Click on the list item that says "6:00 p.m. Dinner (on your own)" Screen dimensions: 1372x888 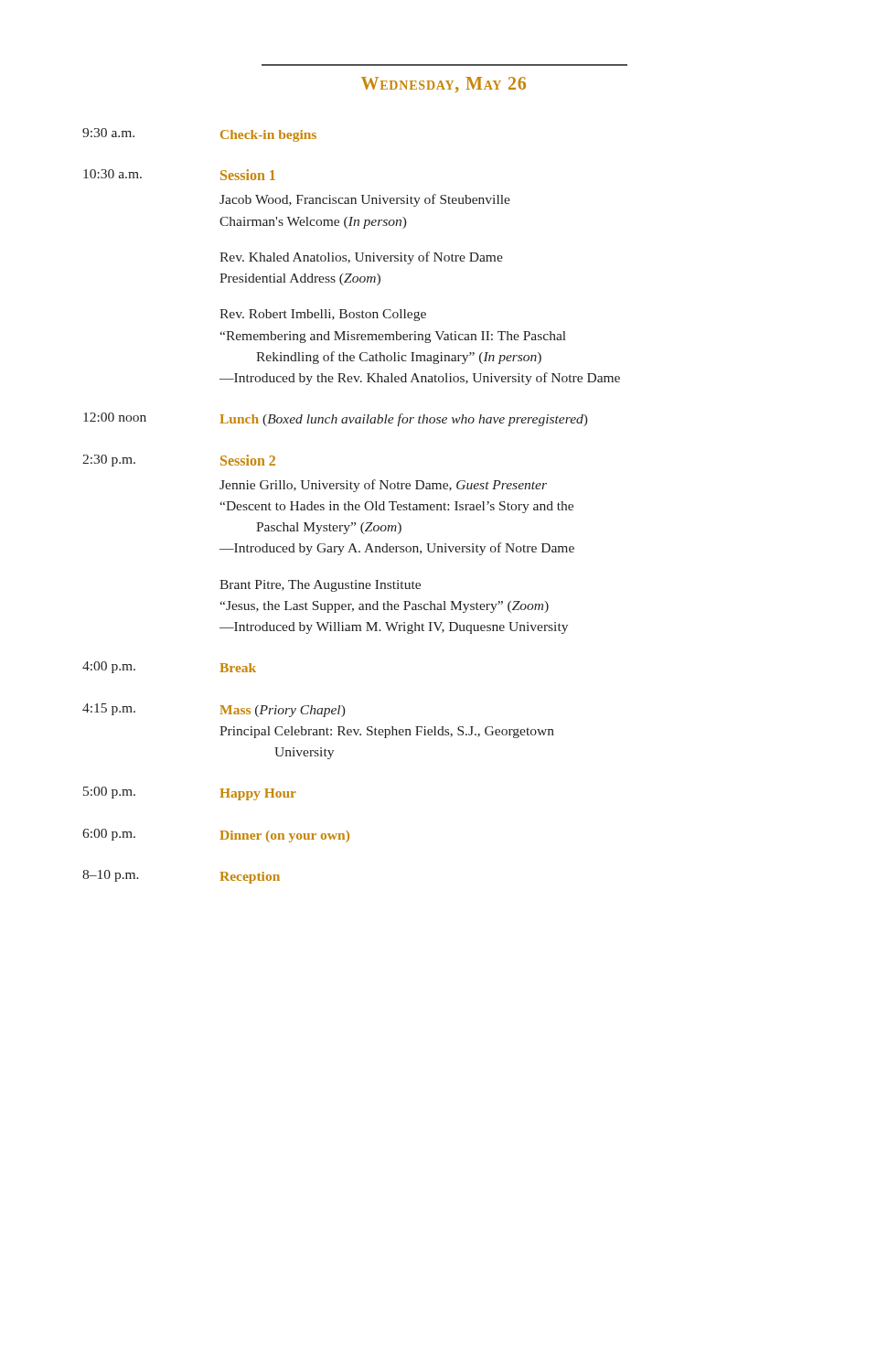[x=103, y=836]
